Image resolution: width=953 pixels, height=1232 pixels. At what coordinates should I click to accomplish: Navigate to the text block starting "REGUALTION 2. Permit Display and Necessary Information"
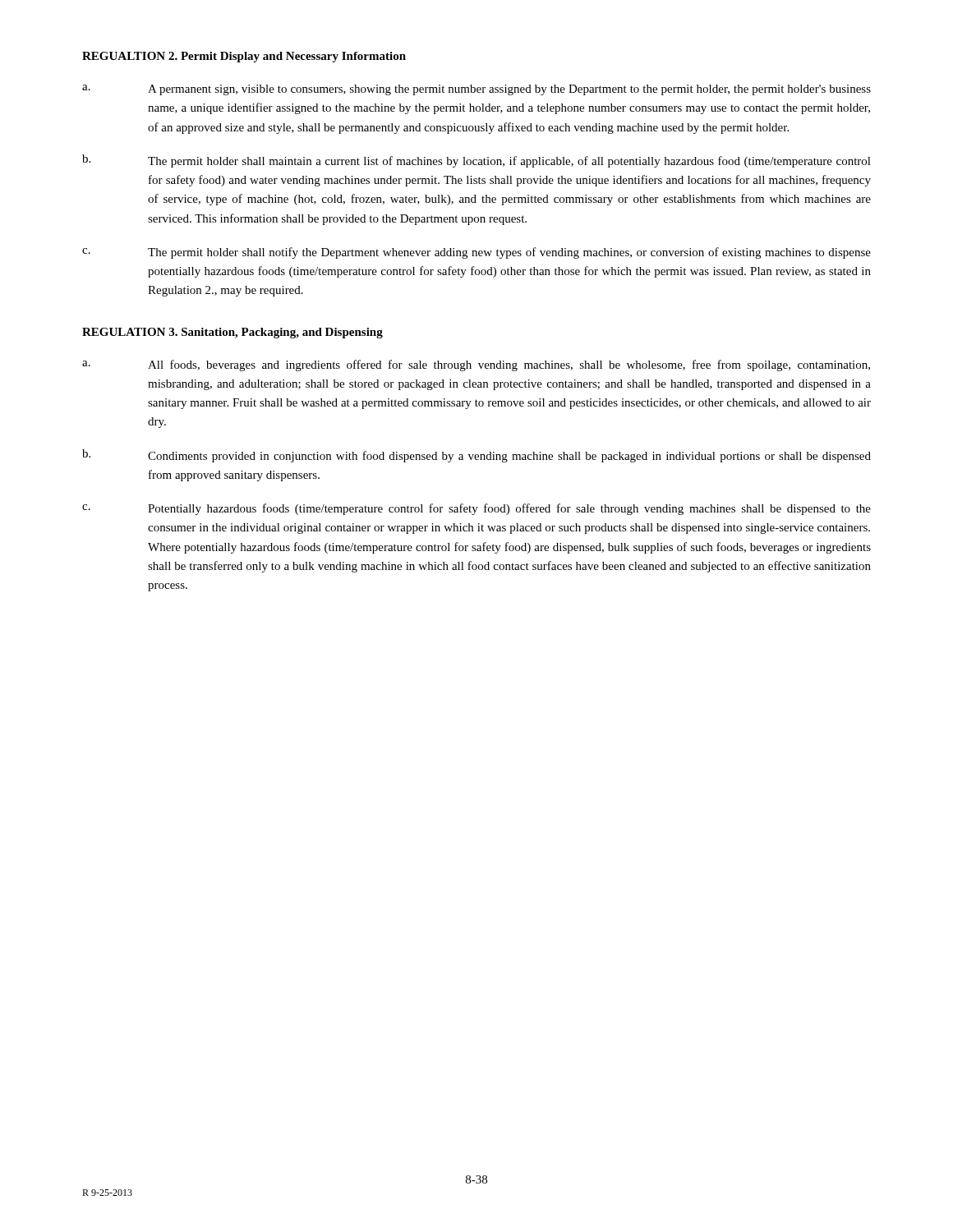click(x=244, y=56)
